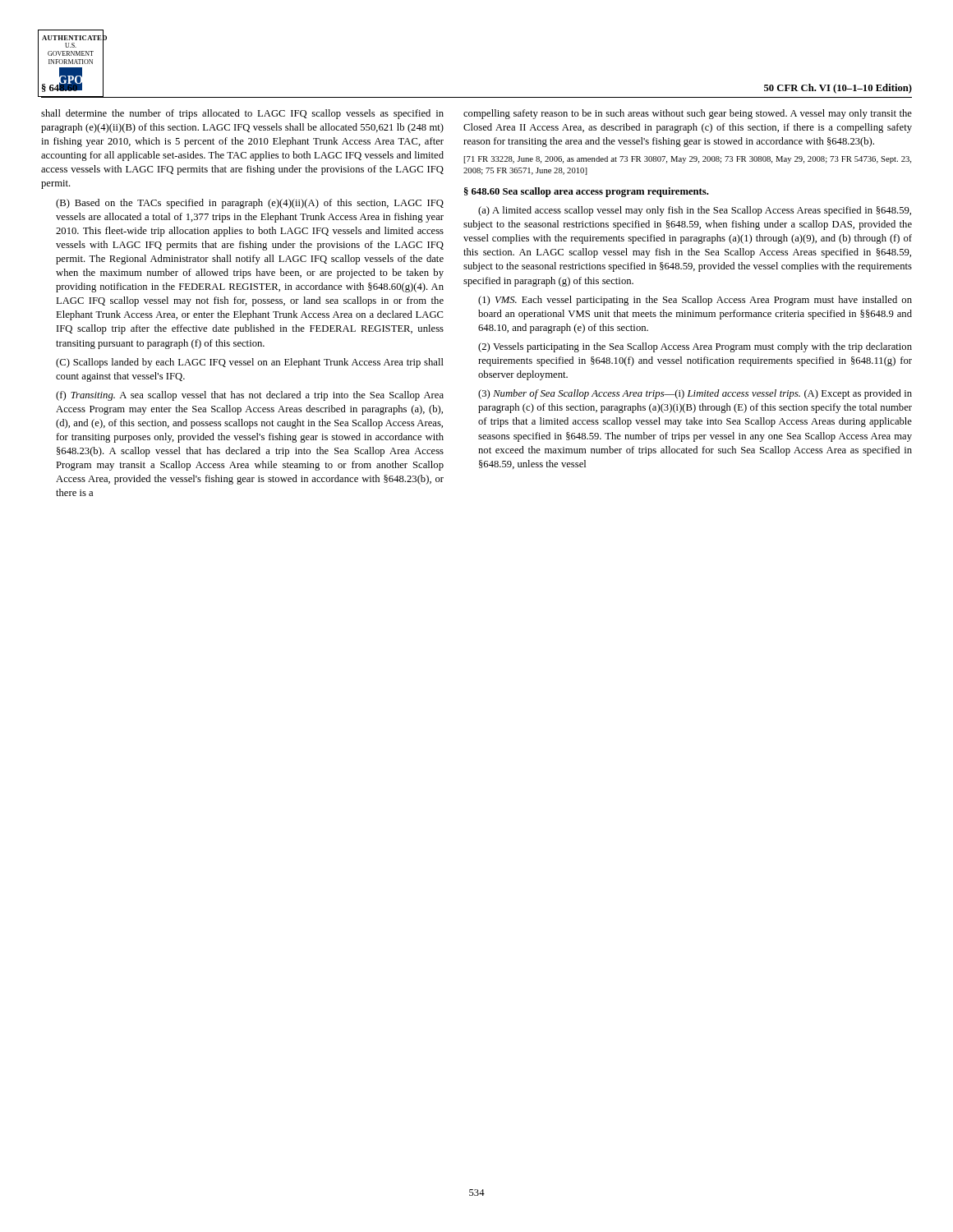
Task: Select the text block starting "compelling safety reason to be in such"
Action: click(x=688, y=128)
